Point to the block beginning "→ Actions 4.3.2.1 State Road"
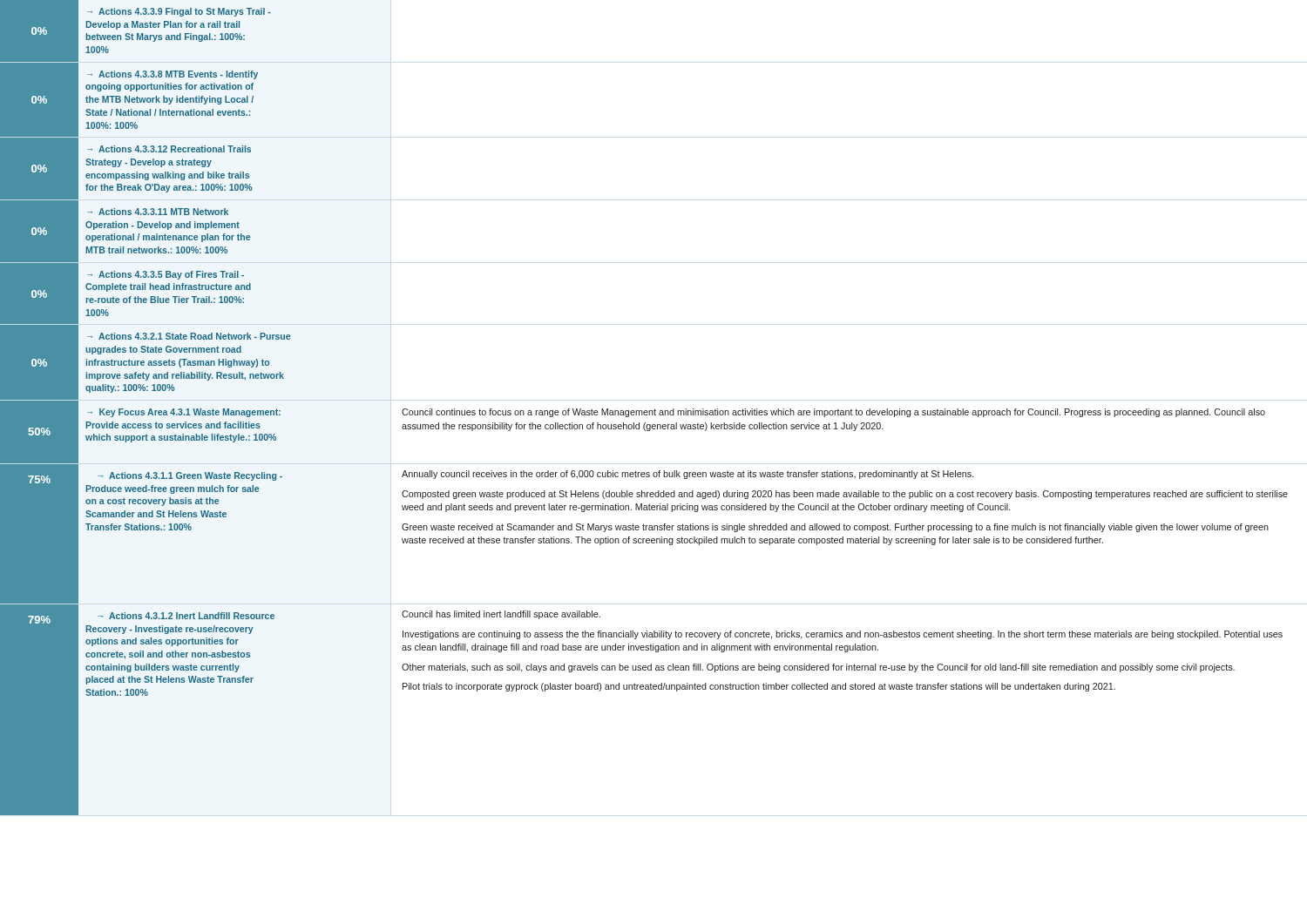 click(x=188, y=362)
